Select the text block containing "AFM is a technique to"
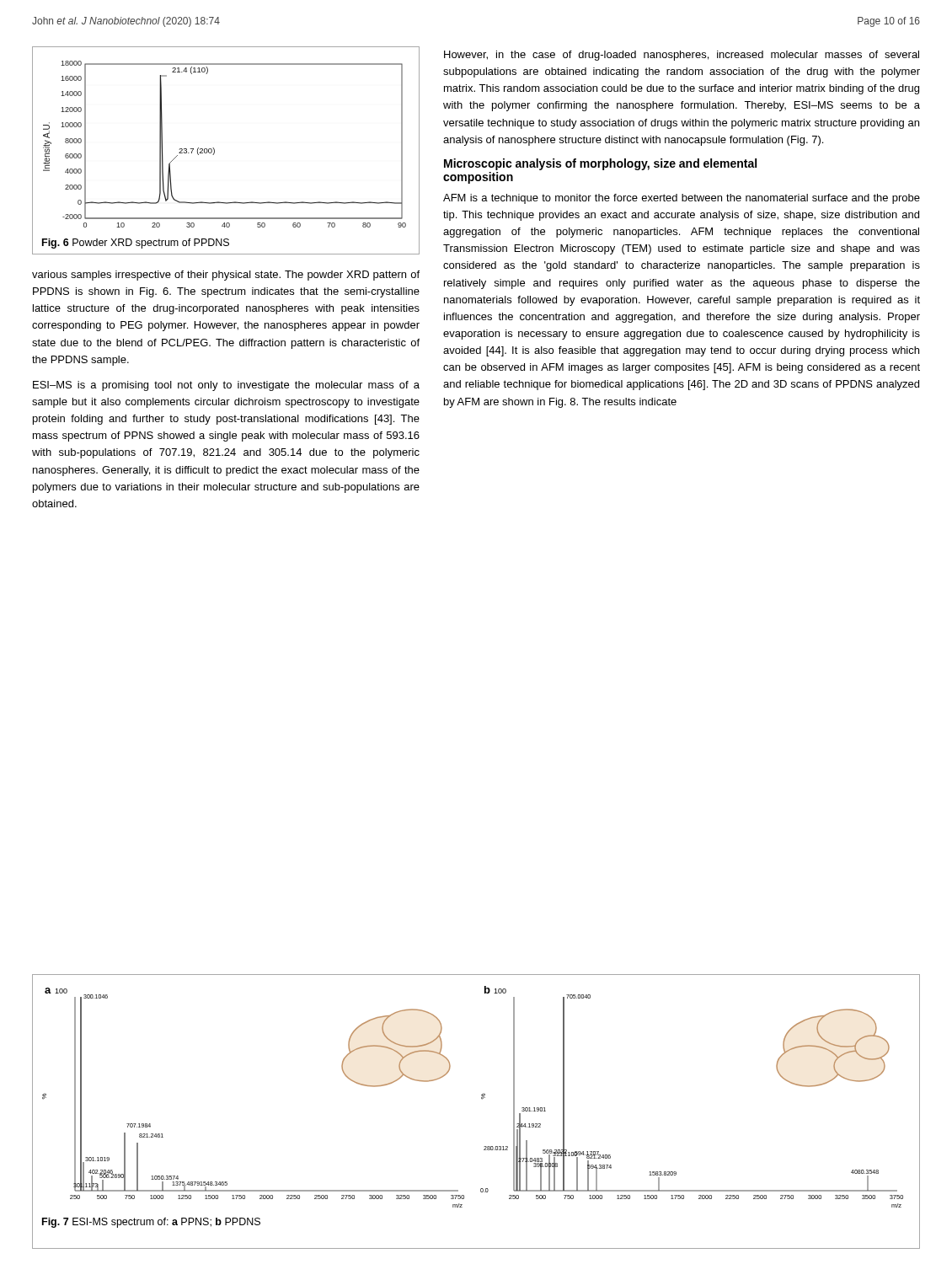Viewport: 952px width, 1264px height. pyautogui.click(x=682, y=299)
